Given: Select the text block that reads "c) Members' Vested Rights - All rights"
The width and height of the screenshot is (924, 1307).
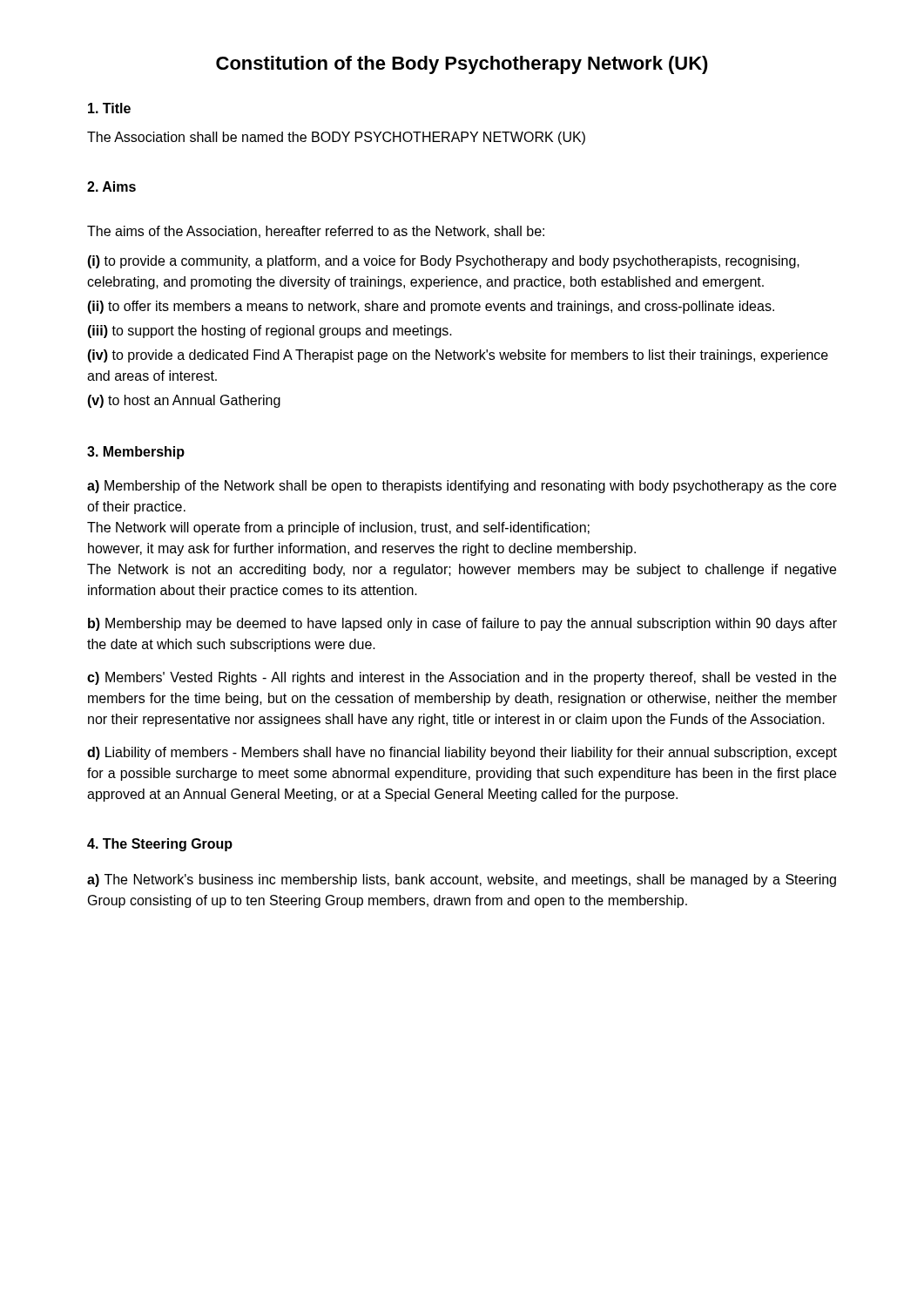Looking at the screenshot, I should (462, 699).
